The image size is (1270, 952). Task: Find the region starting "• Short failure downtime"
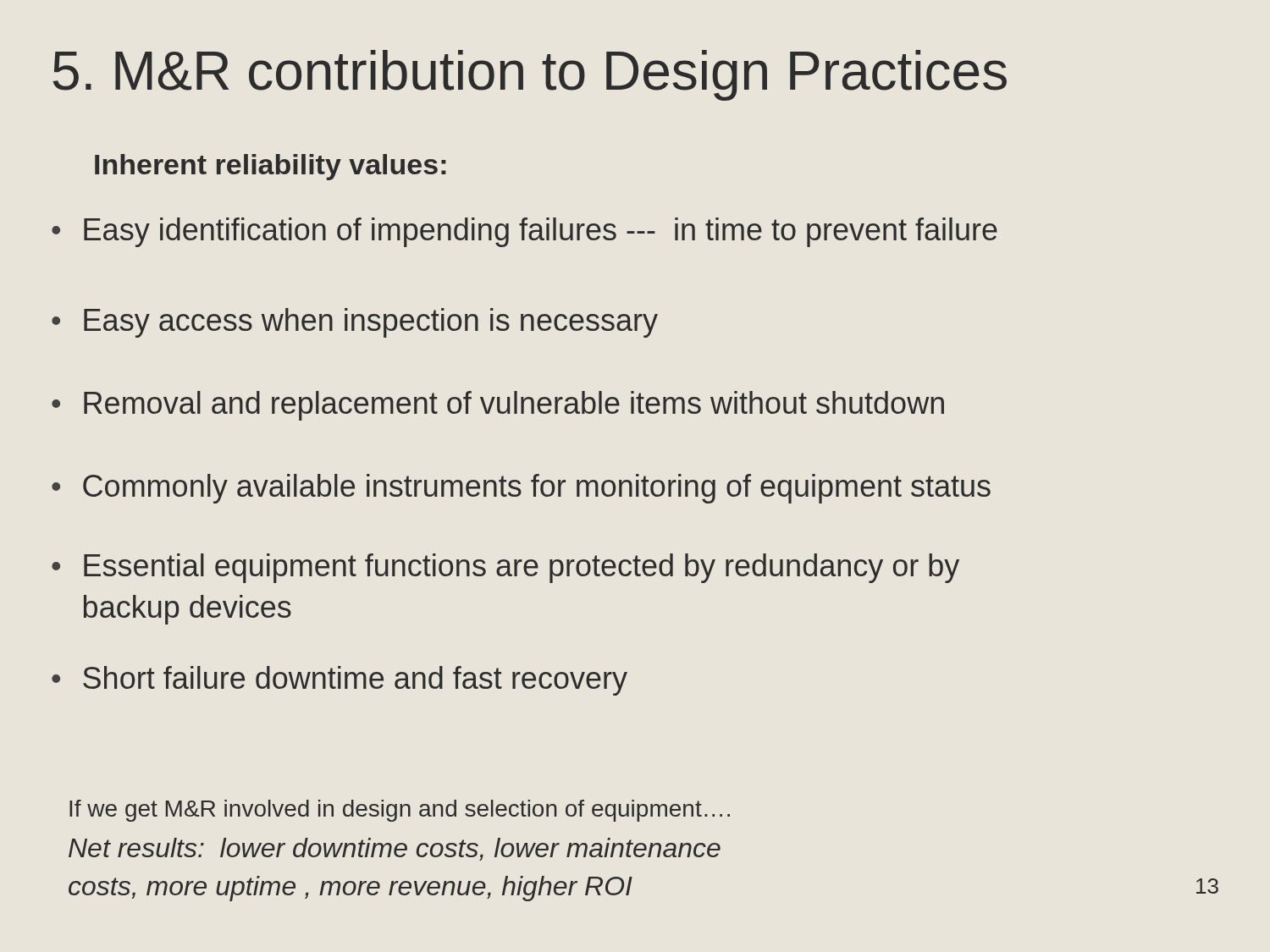pos(339,679)
